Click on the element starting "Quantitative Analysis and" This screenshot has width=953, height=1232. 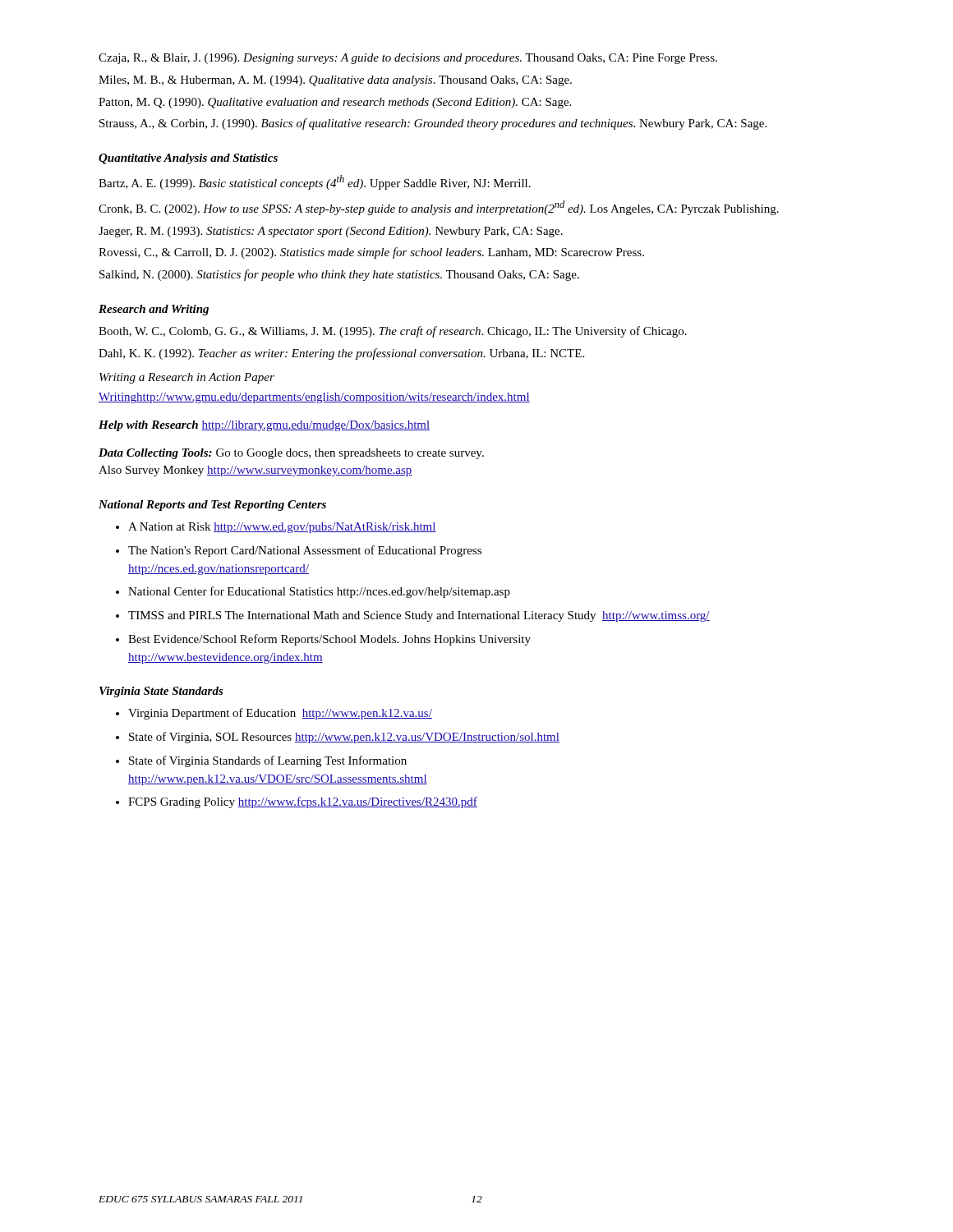pyautogui.click(x=188, y=158)
